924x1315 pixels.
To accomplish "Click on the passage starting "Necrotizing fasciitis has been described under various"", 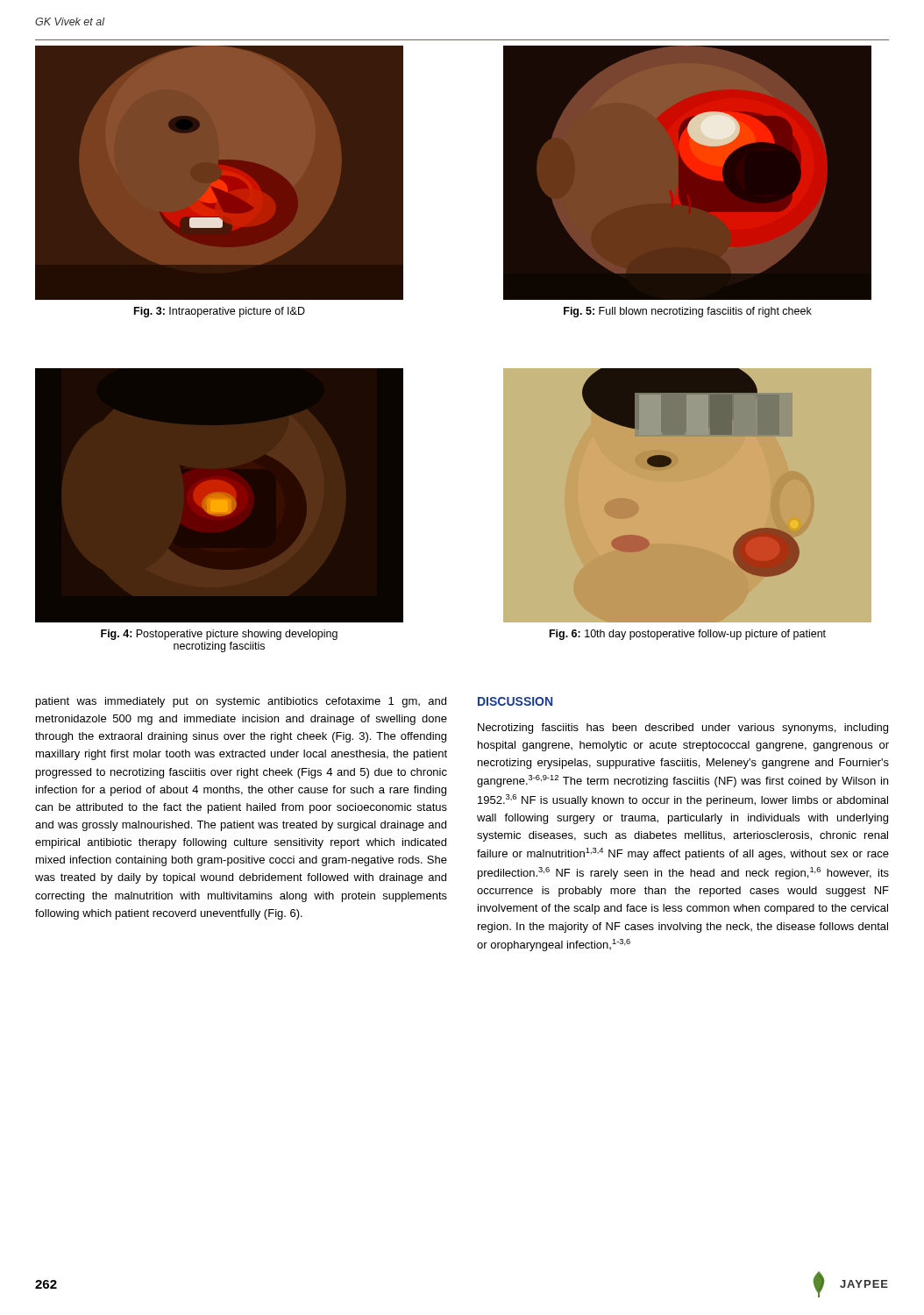I will click(x=683, y=836).
